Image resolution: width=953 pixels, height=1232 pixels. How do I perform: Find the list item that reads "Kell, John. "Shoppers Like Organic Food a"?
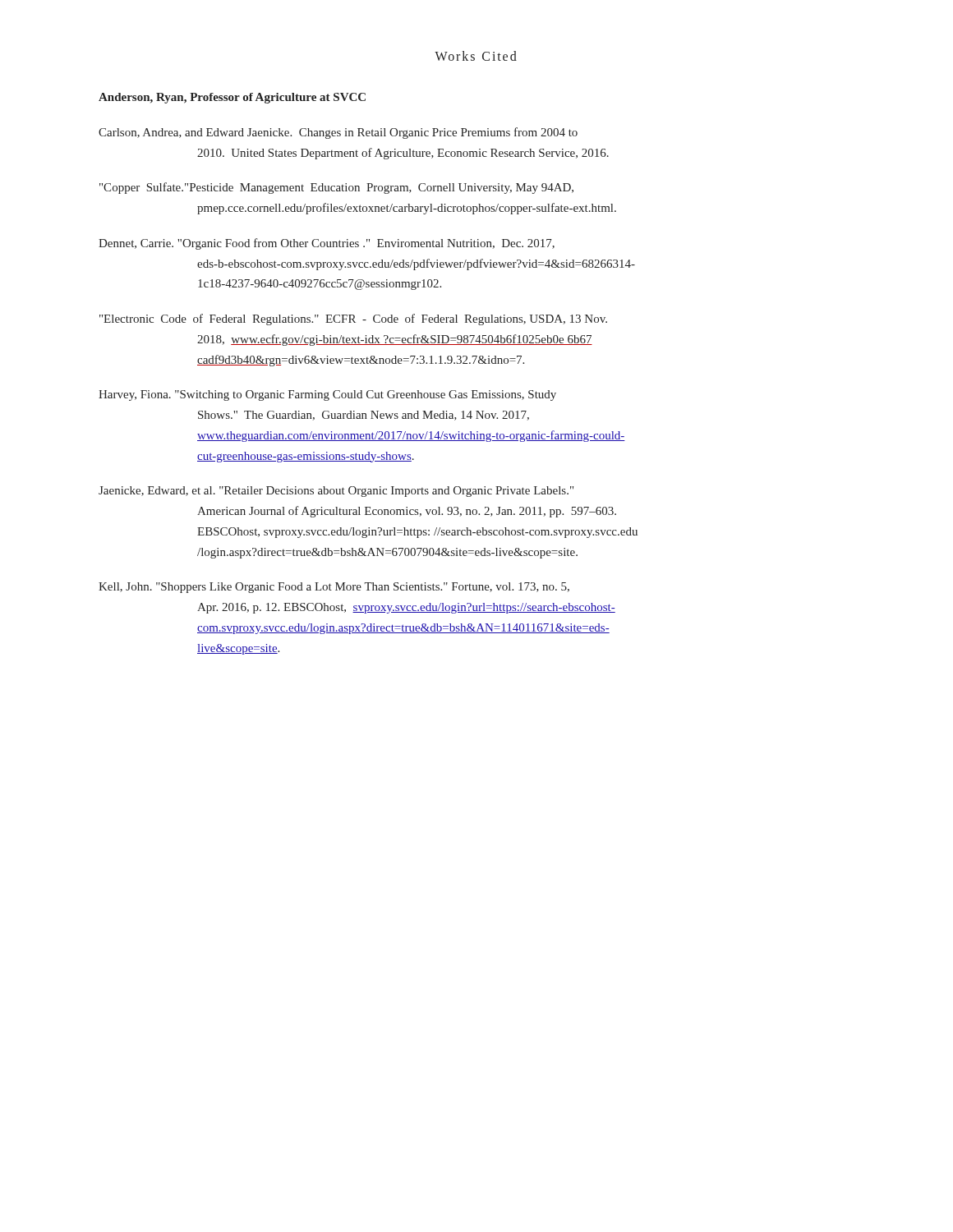[476, 617]
